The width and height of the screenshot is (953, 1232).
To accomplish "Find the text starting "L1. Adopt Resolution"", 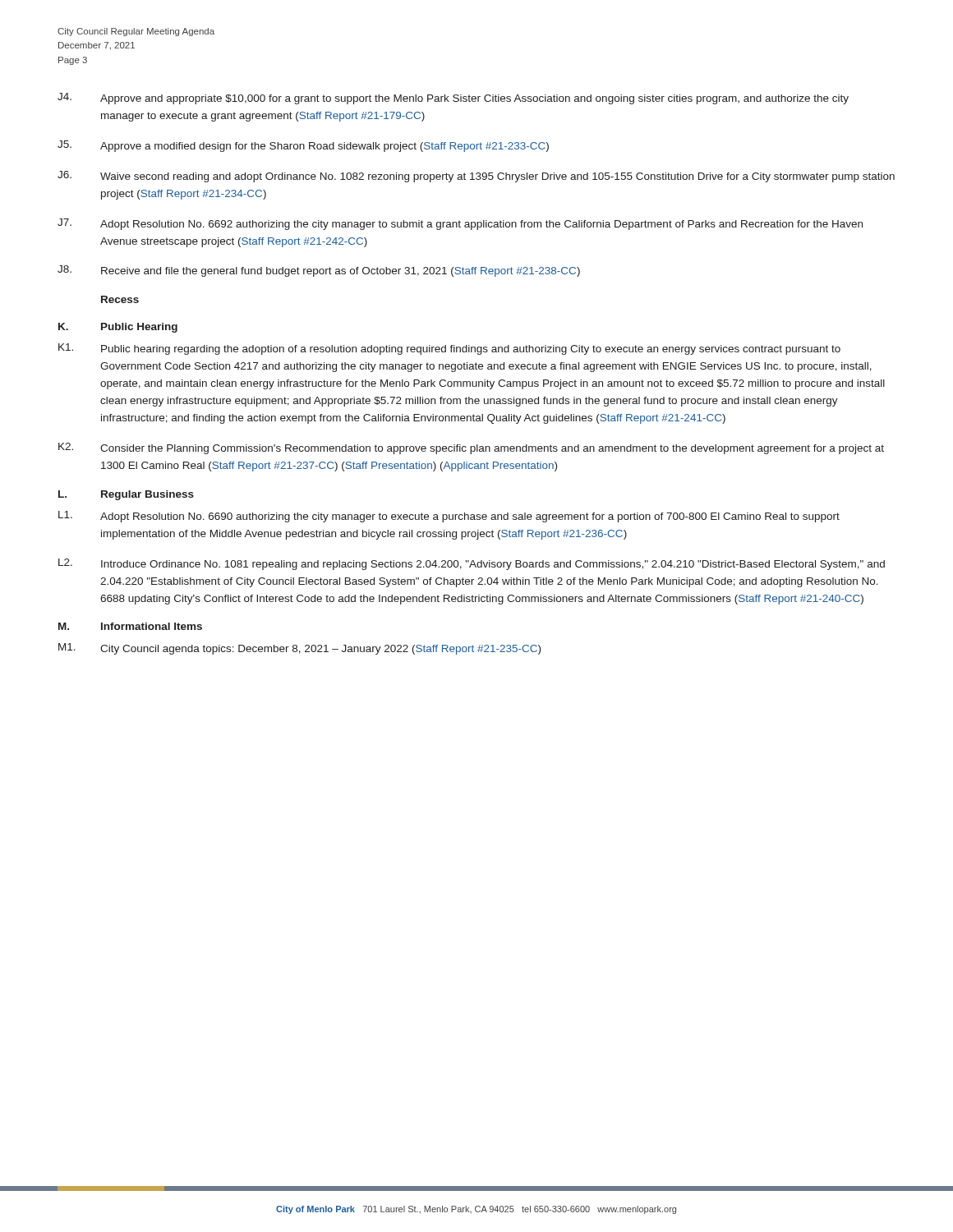I will coord(476,525).
